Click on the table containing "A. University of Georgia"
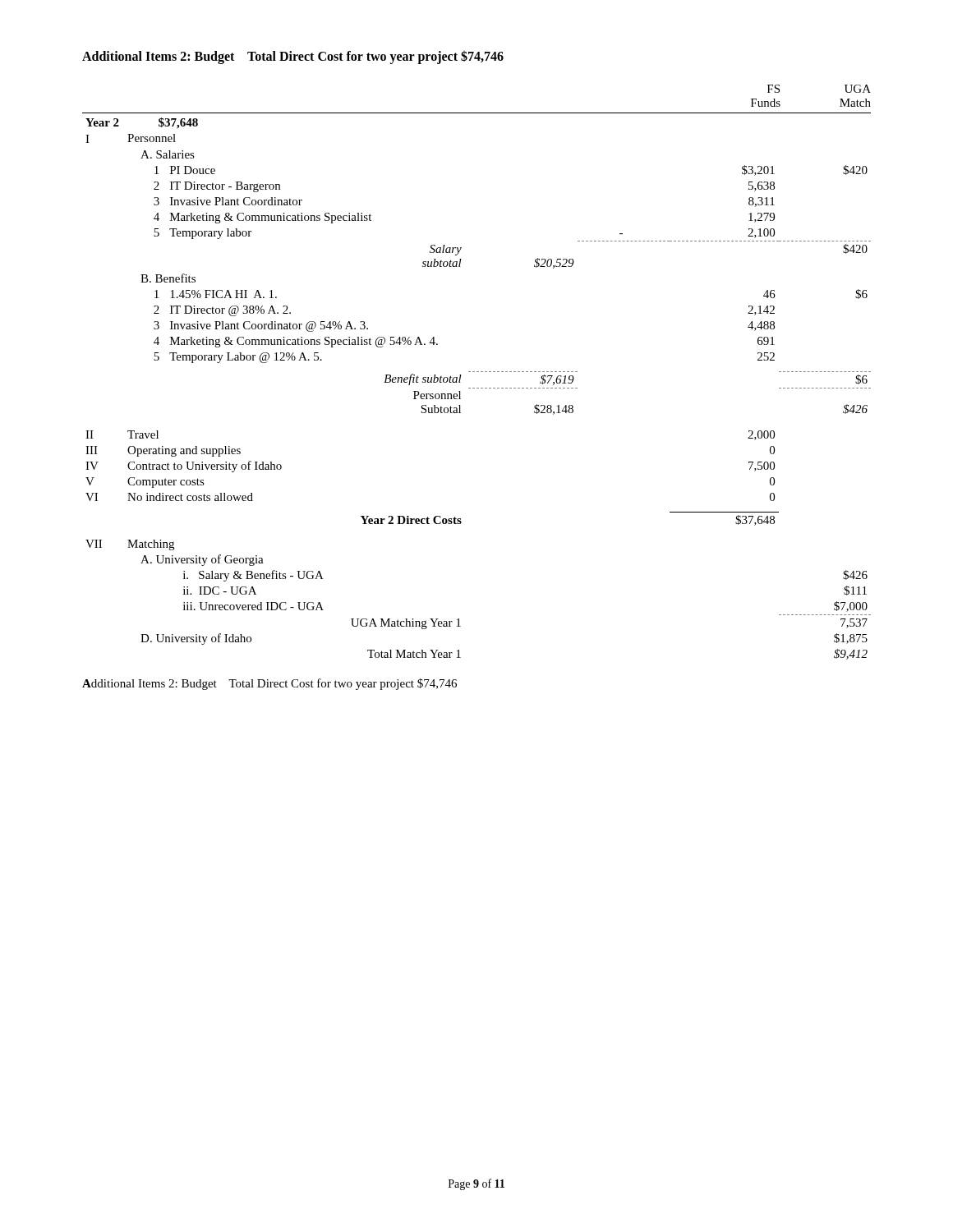 (x=476, y=388)
